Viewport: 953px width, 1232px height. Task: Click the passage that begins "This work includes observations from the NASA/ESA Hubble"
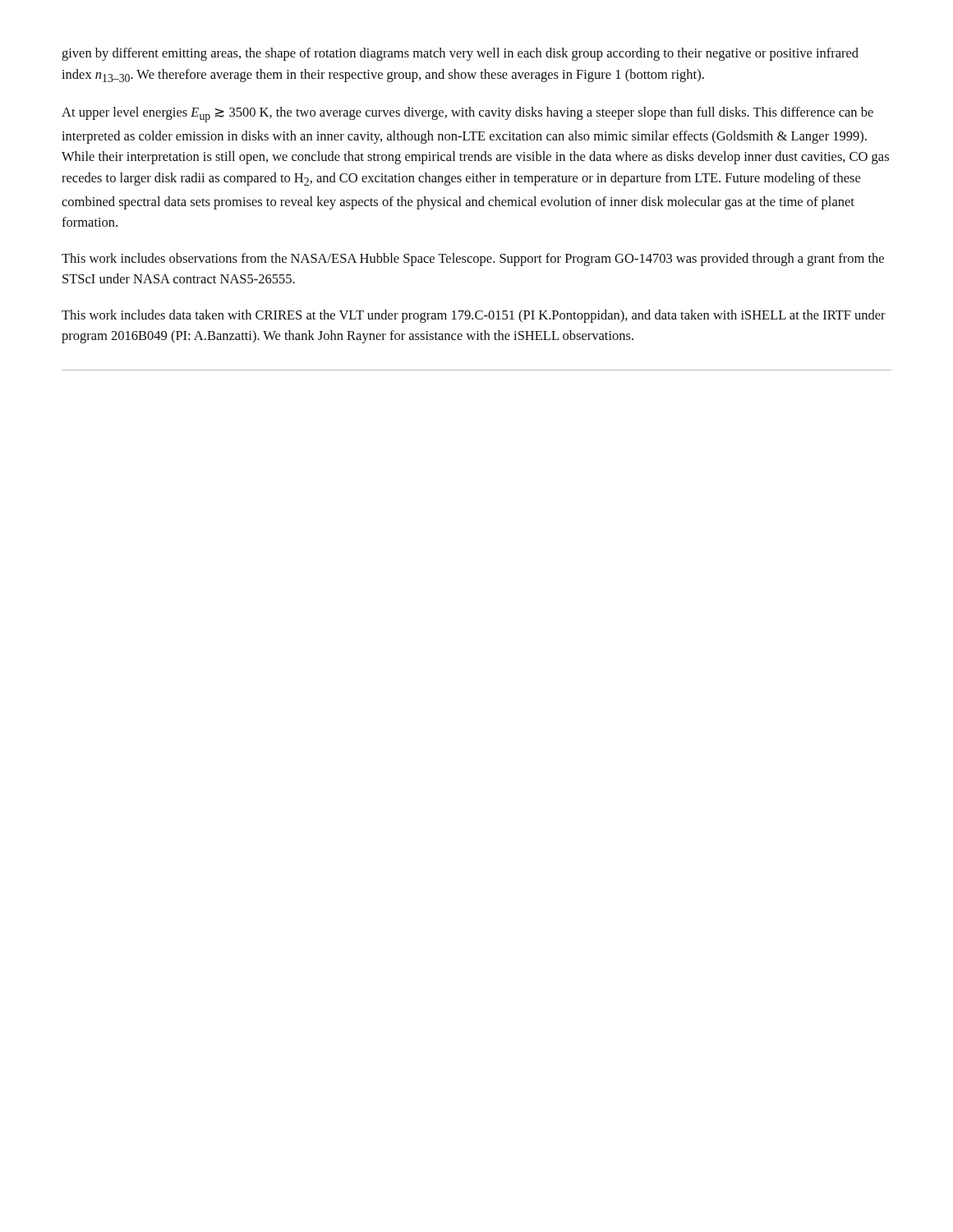476,269
